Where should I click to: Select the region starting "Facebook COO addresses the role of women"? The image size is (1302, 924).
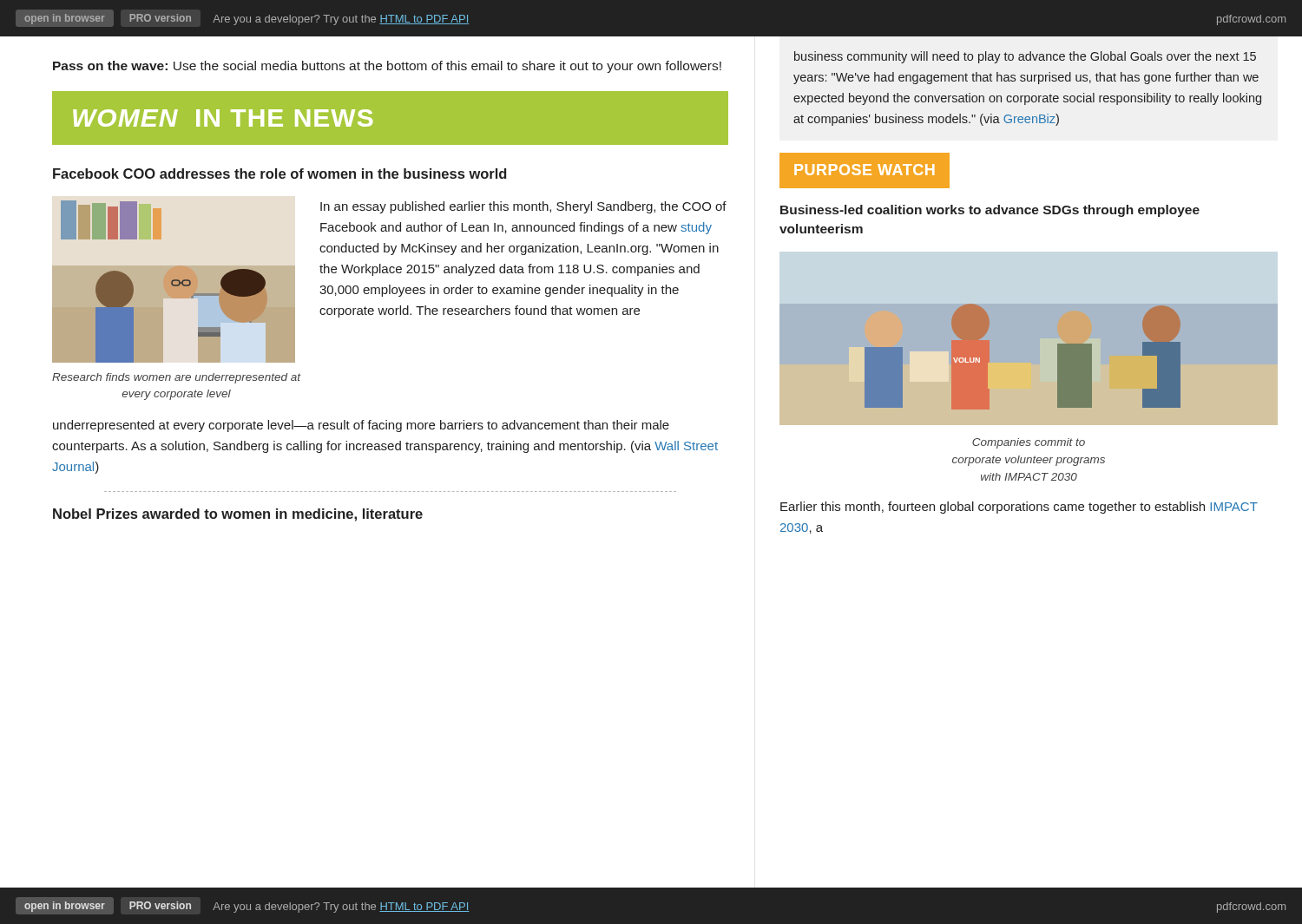[x=280, y=174]
